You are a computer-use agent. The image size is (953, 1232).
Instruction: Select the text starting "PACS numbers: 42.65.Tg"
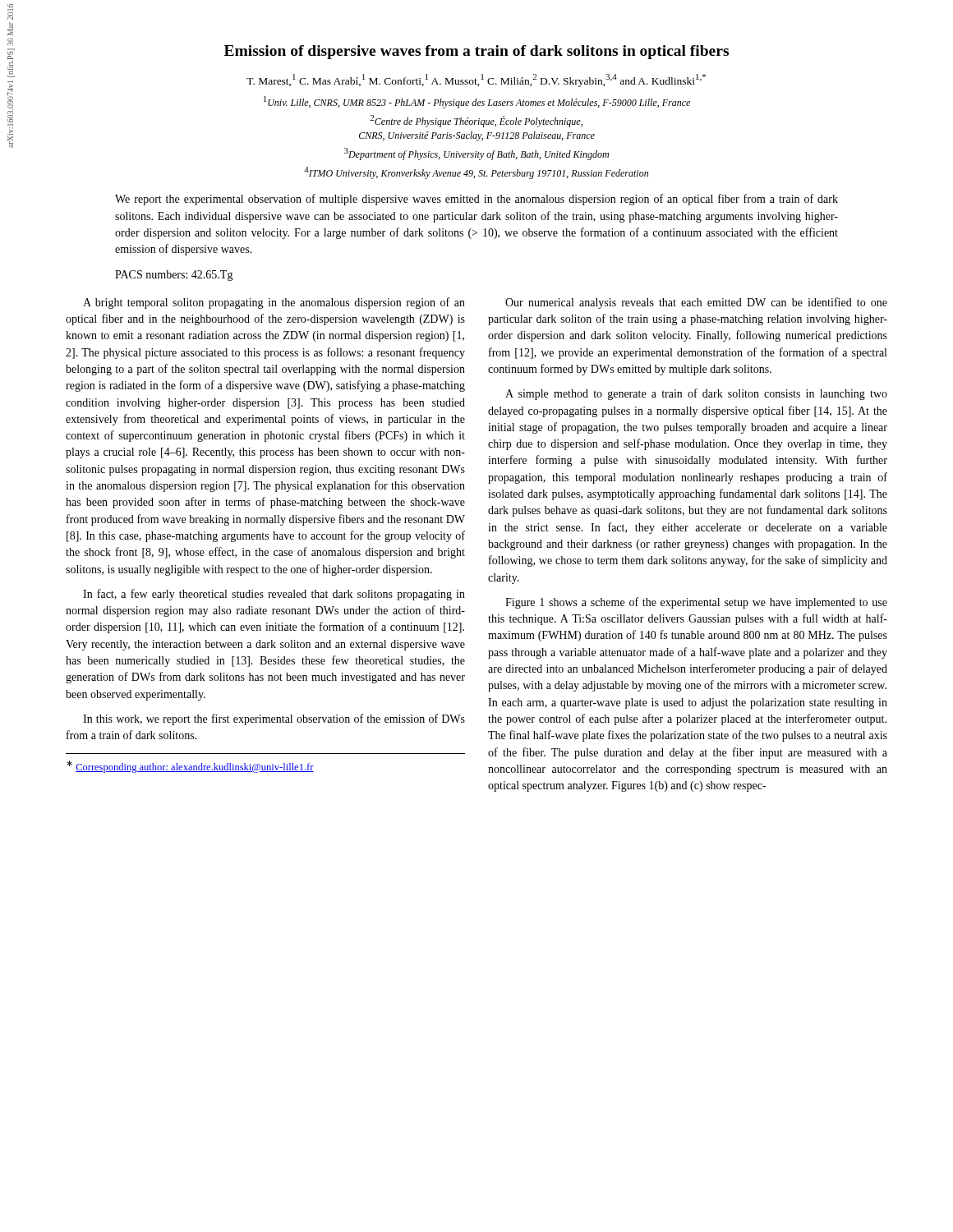(174, 274)
